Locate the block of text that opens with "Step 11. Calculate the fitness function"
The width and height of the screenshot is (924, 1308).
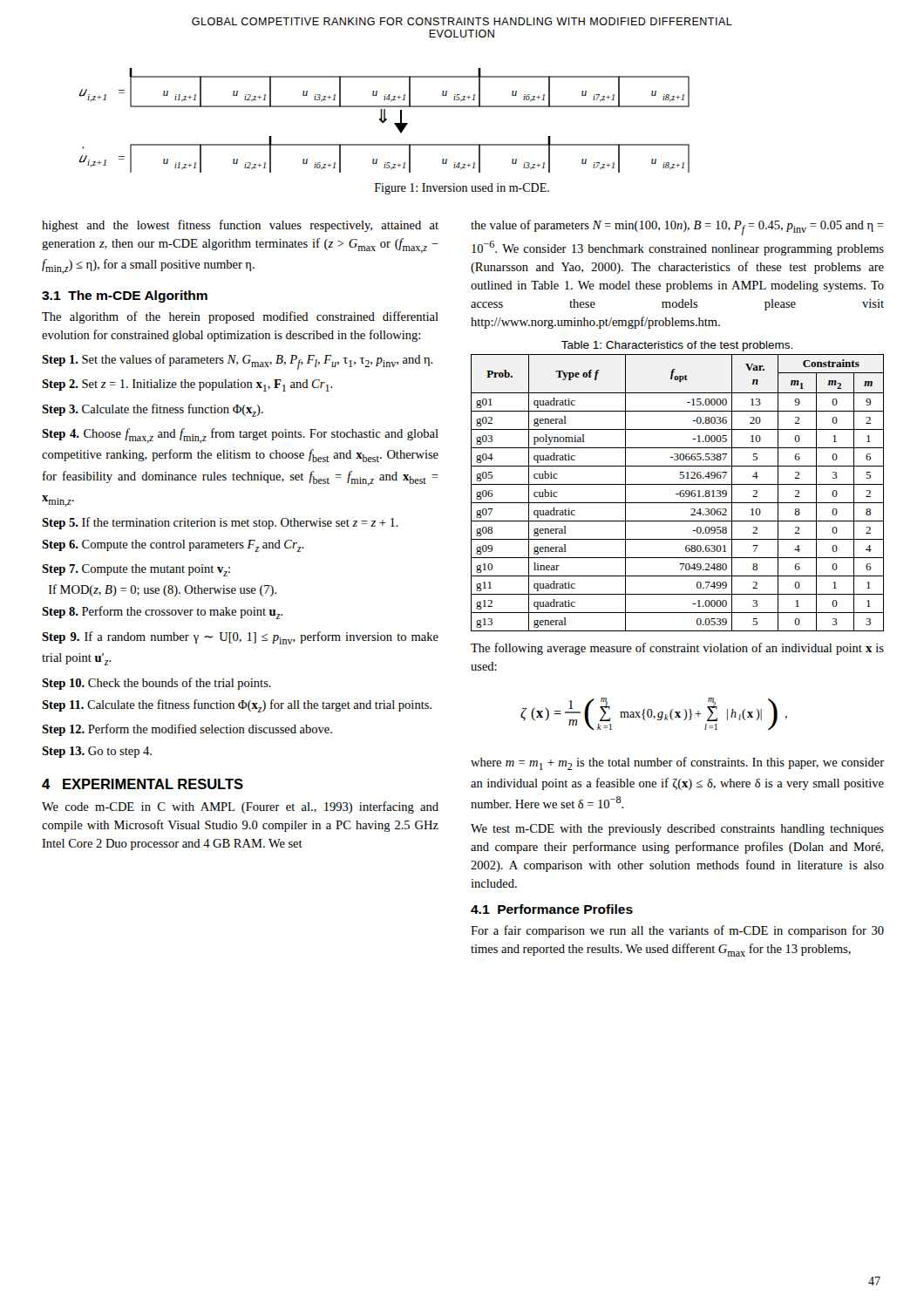(x=237, y=706)
